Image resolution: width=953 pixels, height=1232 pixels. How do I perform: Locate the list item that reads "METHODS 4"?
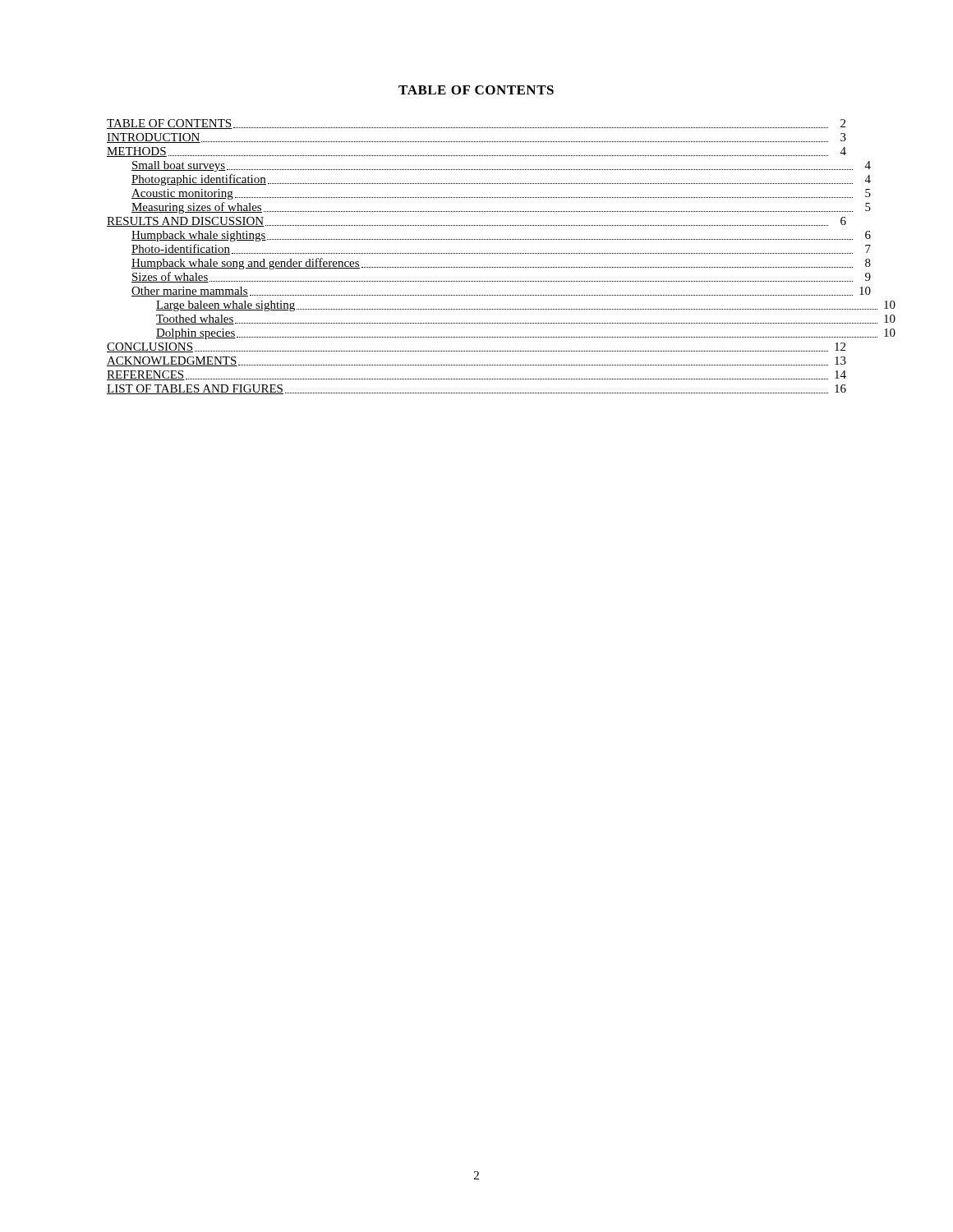pos(476,152)
